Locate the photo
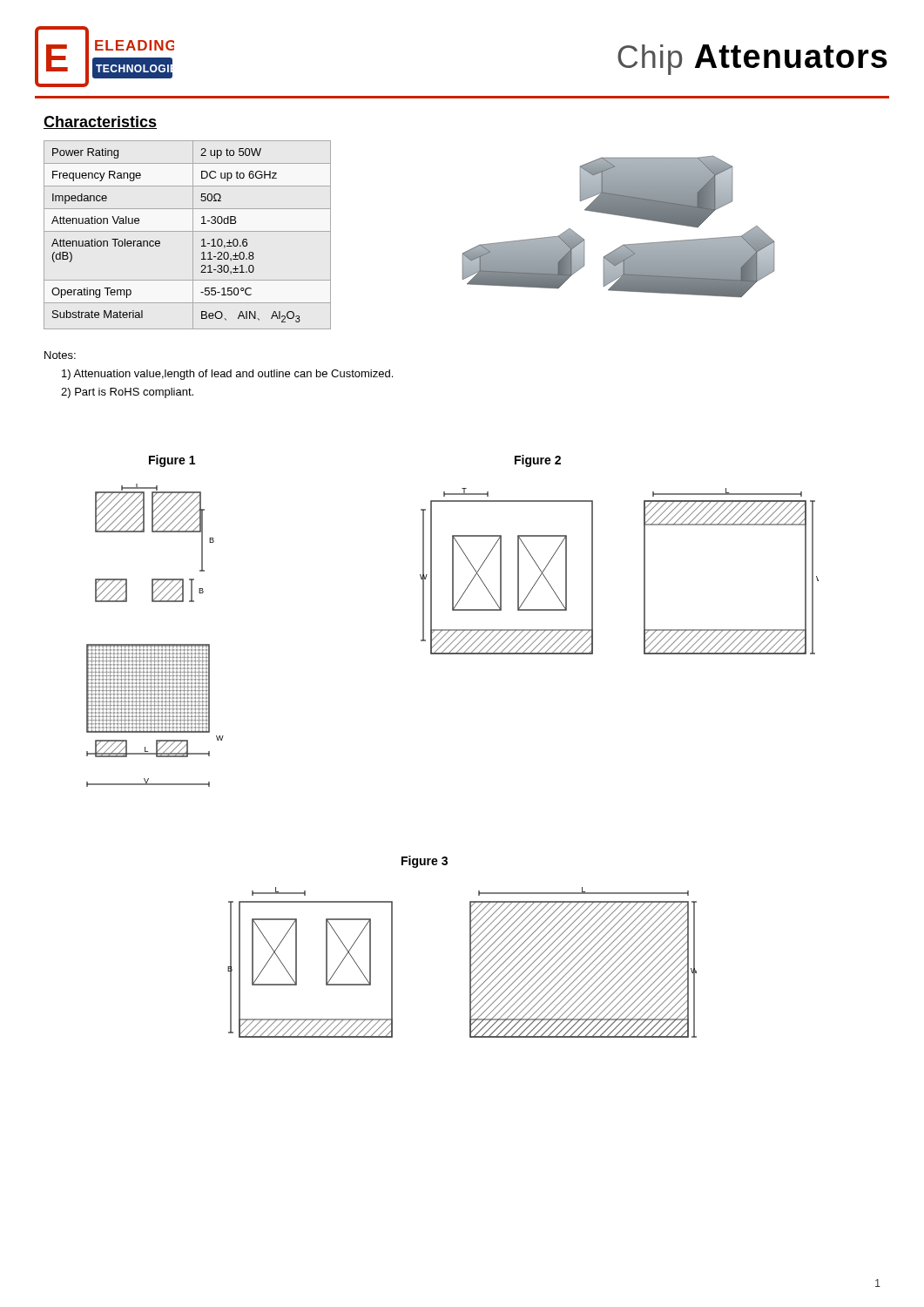Image resolution: width=924 pixels, height=1307 pixels. 619,236
